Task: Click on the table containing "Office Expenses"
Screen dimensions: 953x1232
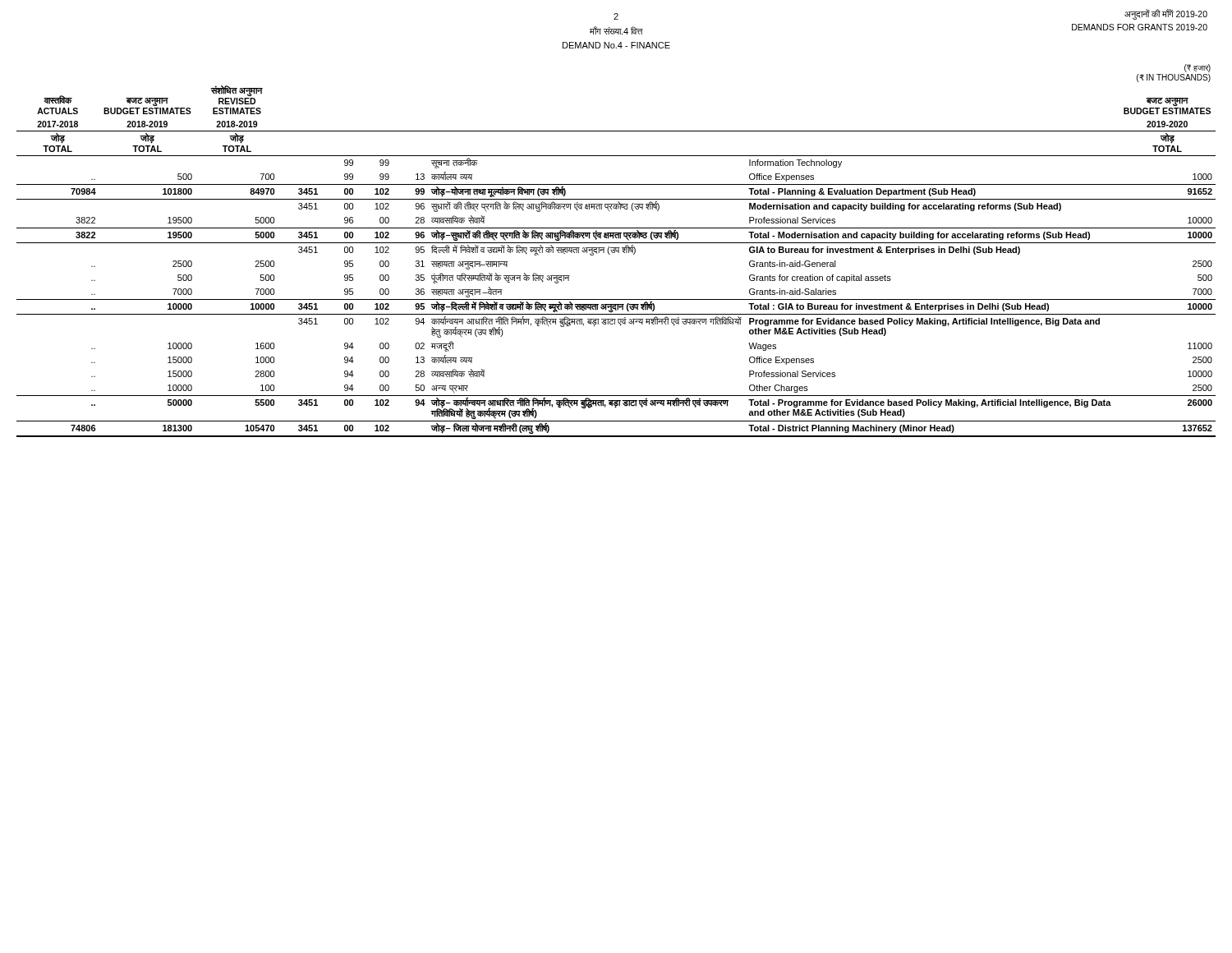Action: click(x=616, y=249)
